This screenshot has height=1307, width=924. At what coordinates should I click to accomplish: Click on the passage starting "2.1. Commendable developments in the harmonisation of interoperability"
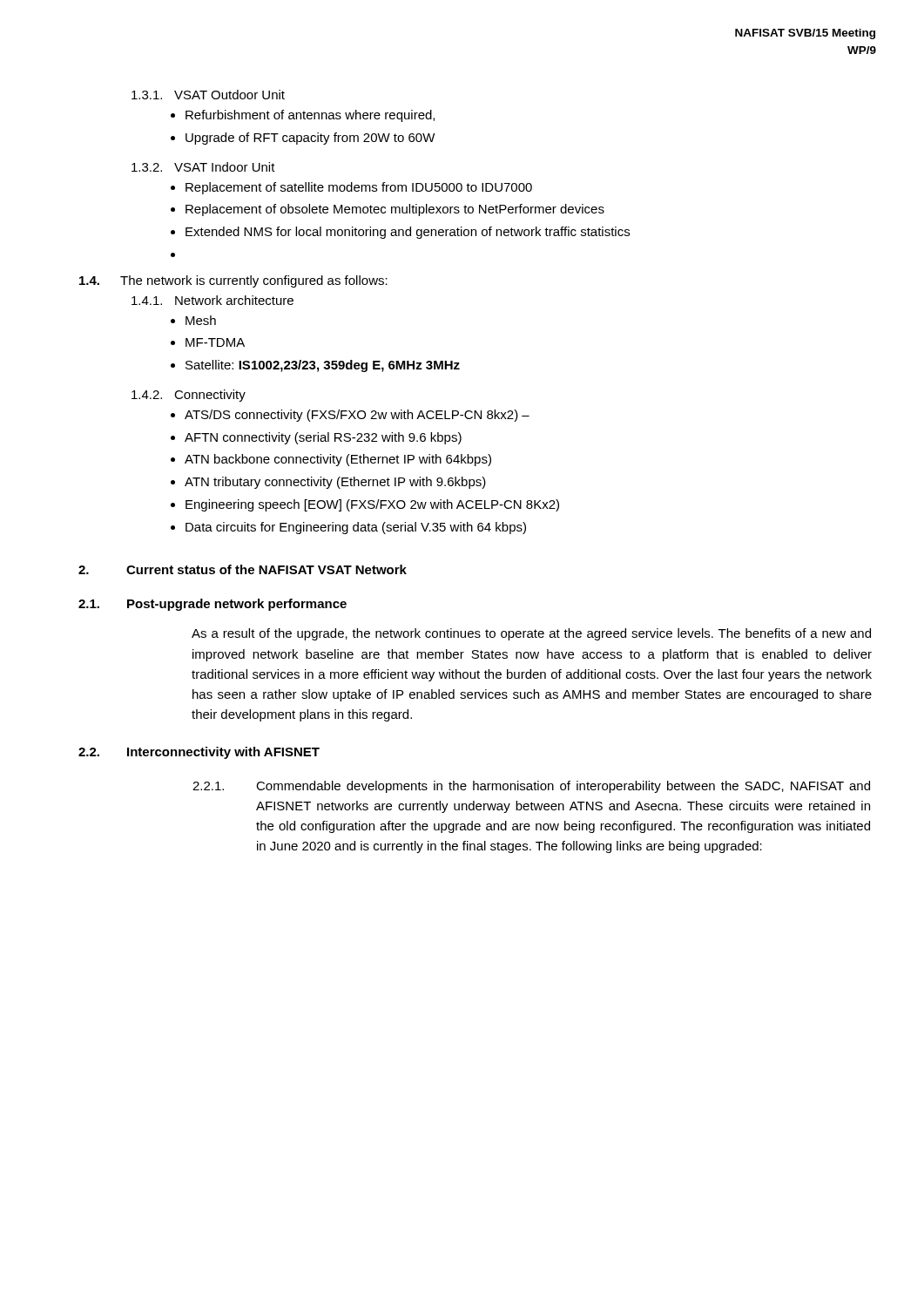click(532, 816)
